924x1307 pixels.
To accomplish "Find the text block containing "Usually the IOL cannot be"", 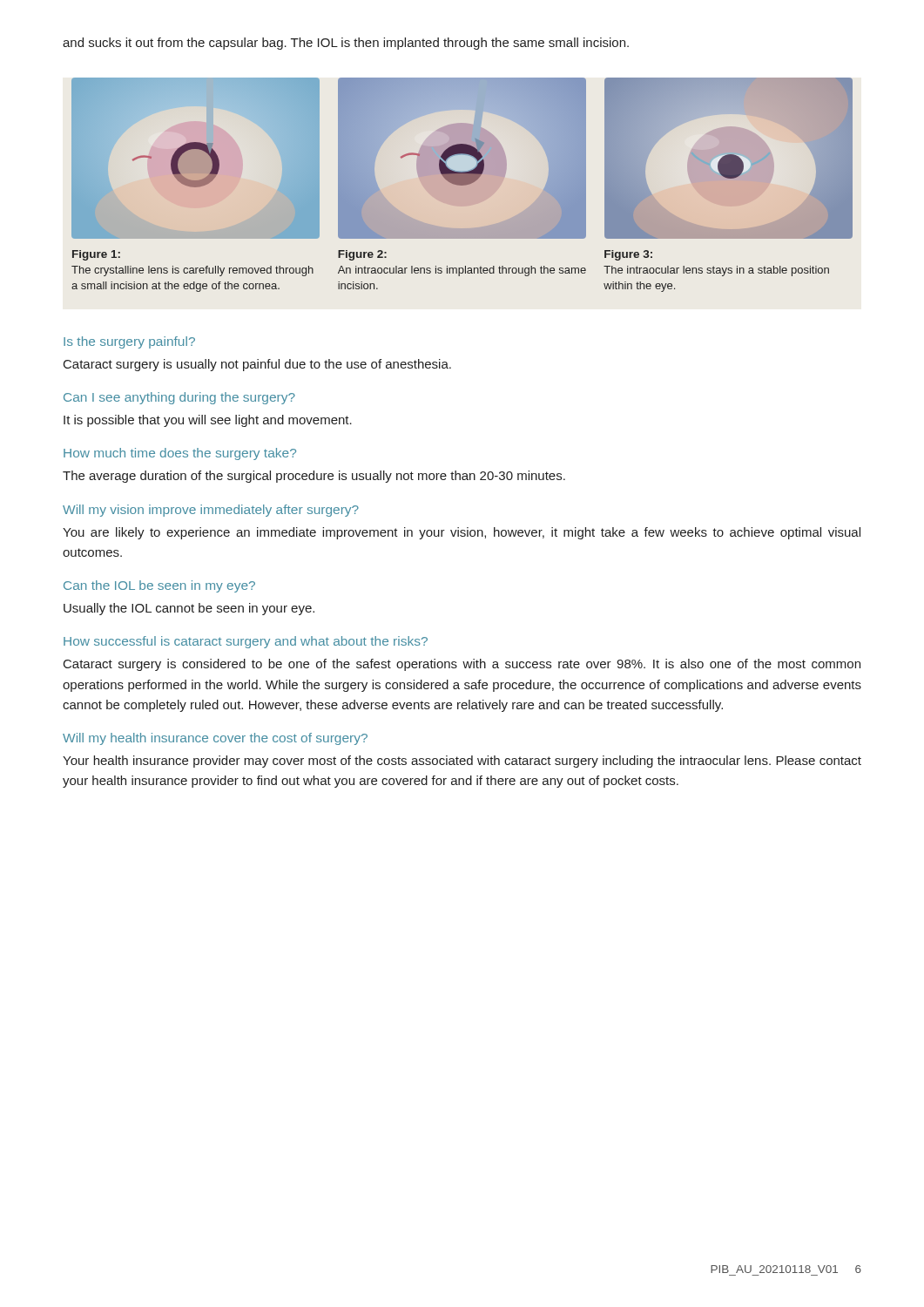I will click(189, 608).
